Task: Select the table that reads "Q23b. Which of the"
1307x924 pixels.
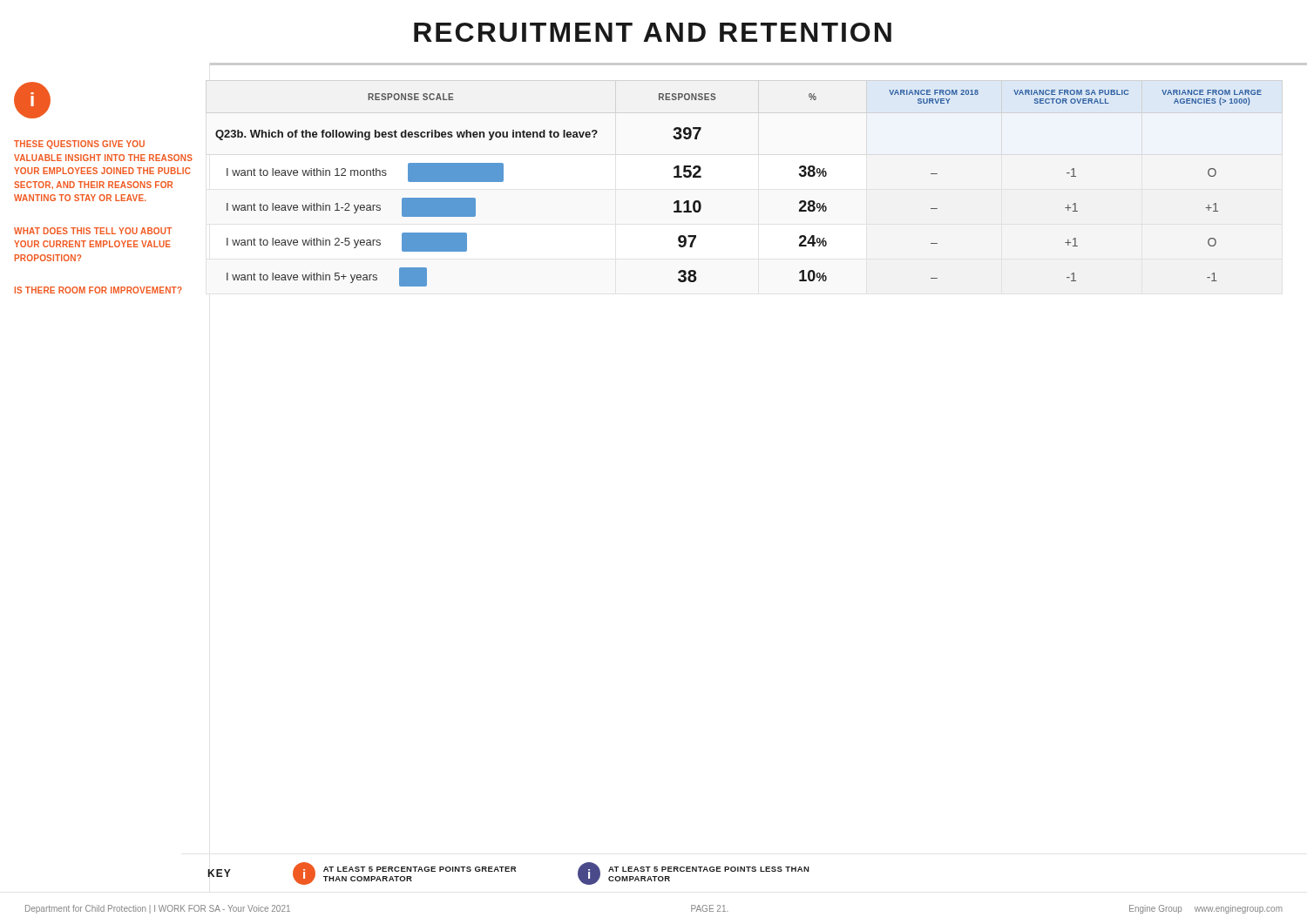Action: (x=744, y=187)
